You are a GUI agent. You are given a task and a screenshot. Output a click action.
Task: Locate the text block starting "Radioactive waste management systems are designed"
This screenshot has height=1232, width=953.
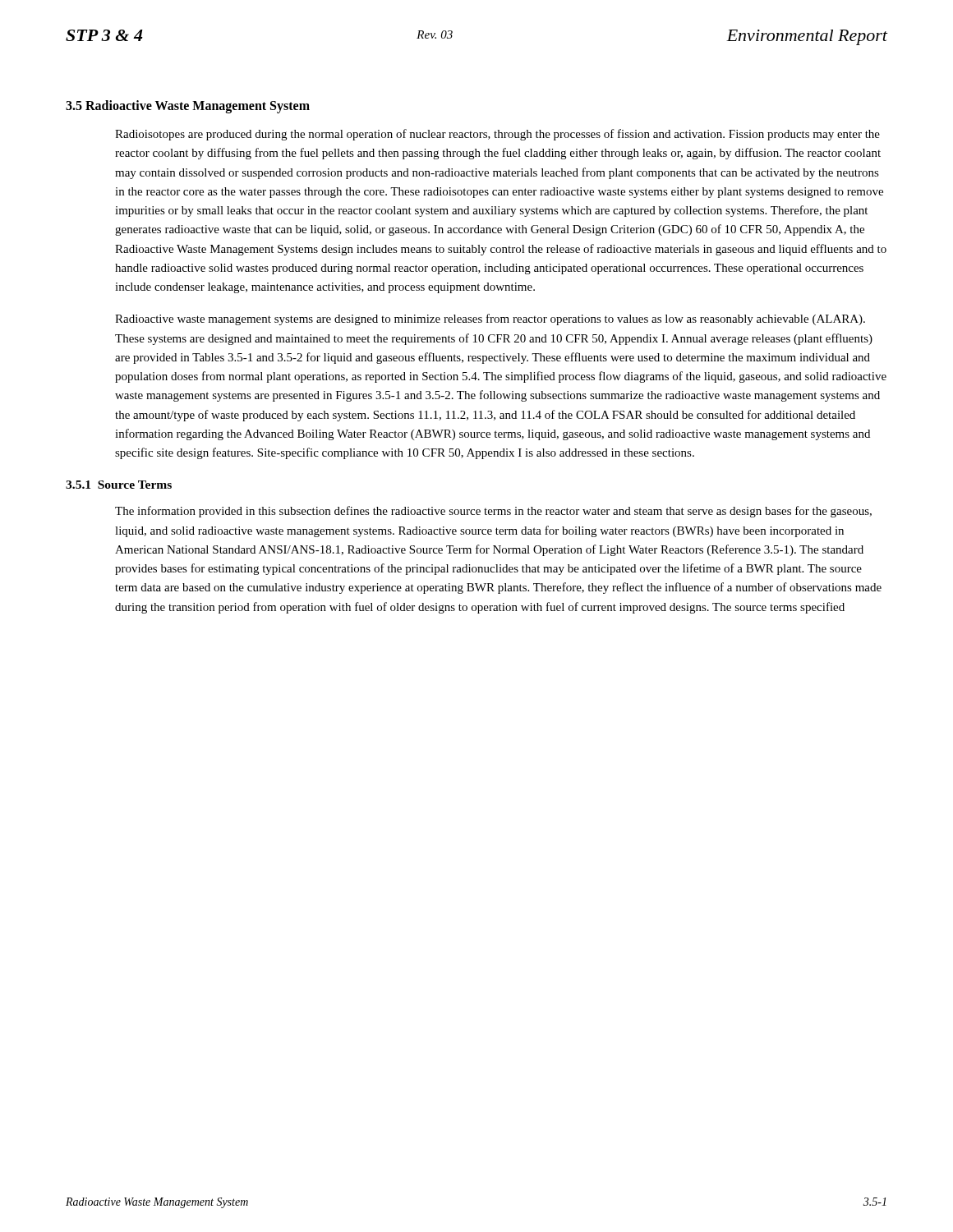point(501,386)
